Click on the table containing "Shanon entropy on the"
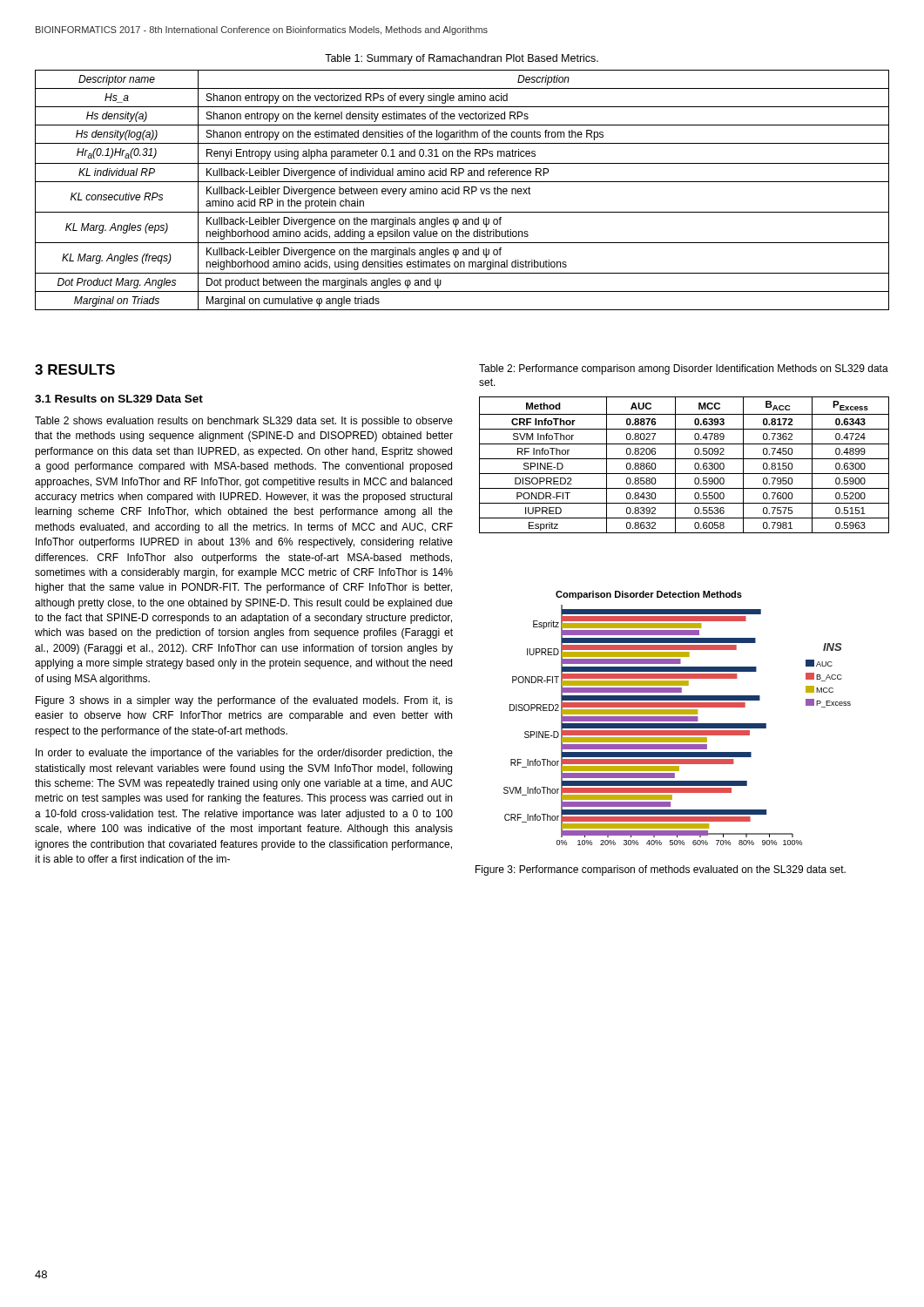924x1307 pixels. pyautogui.click(x=462, y=190)
